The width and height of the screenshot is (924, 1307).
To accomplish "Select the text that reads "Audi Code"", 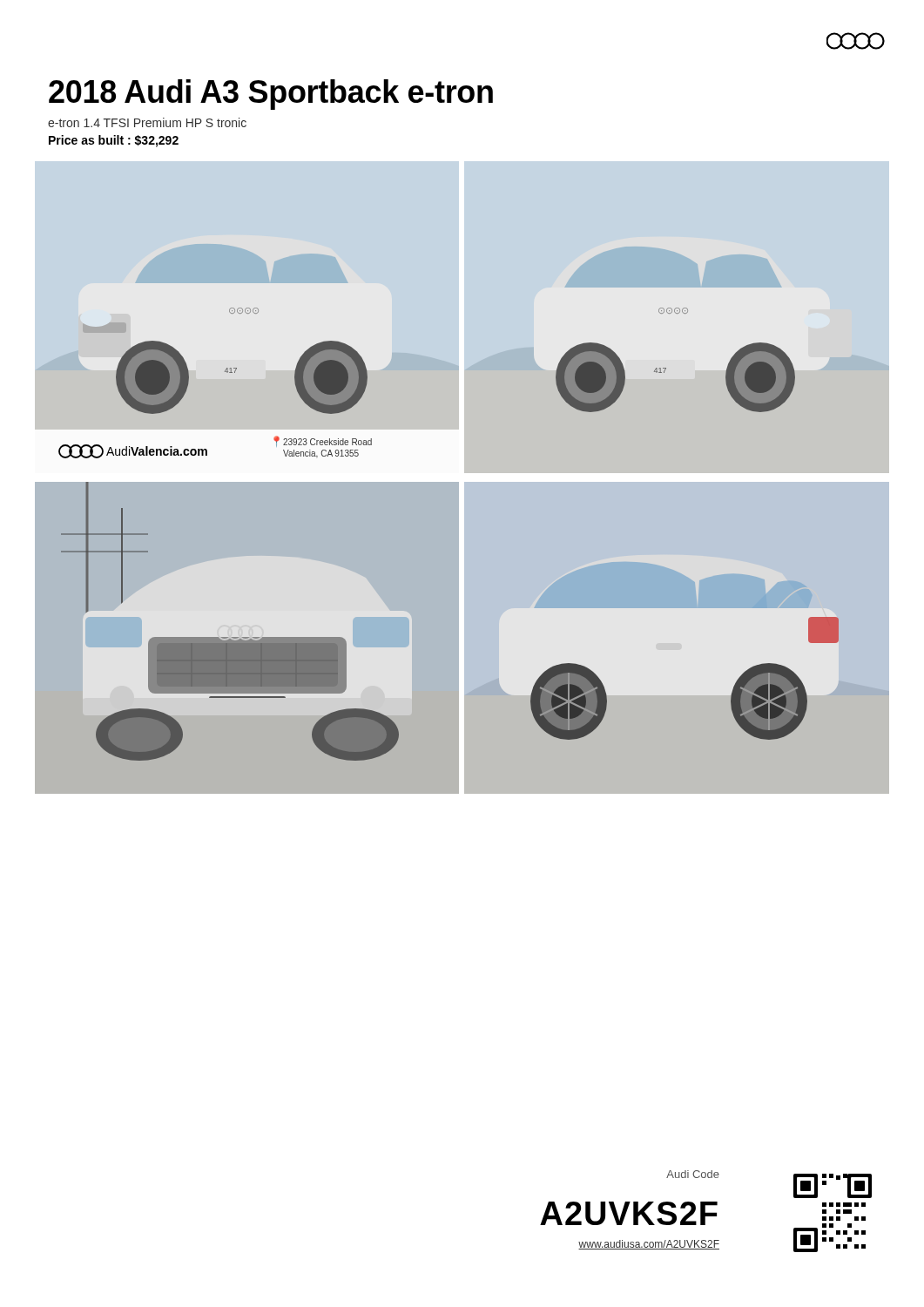I will pyautogui.click(x=693, y=1174).
